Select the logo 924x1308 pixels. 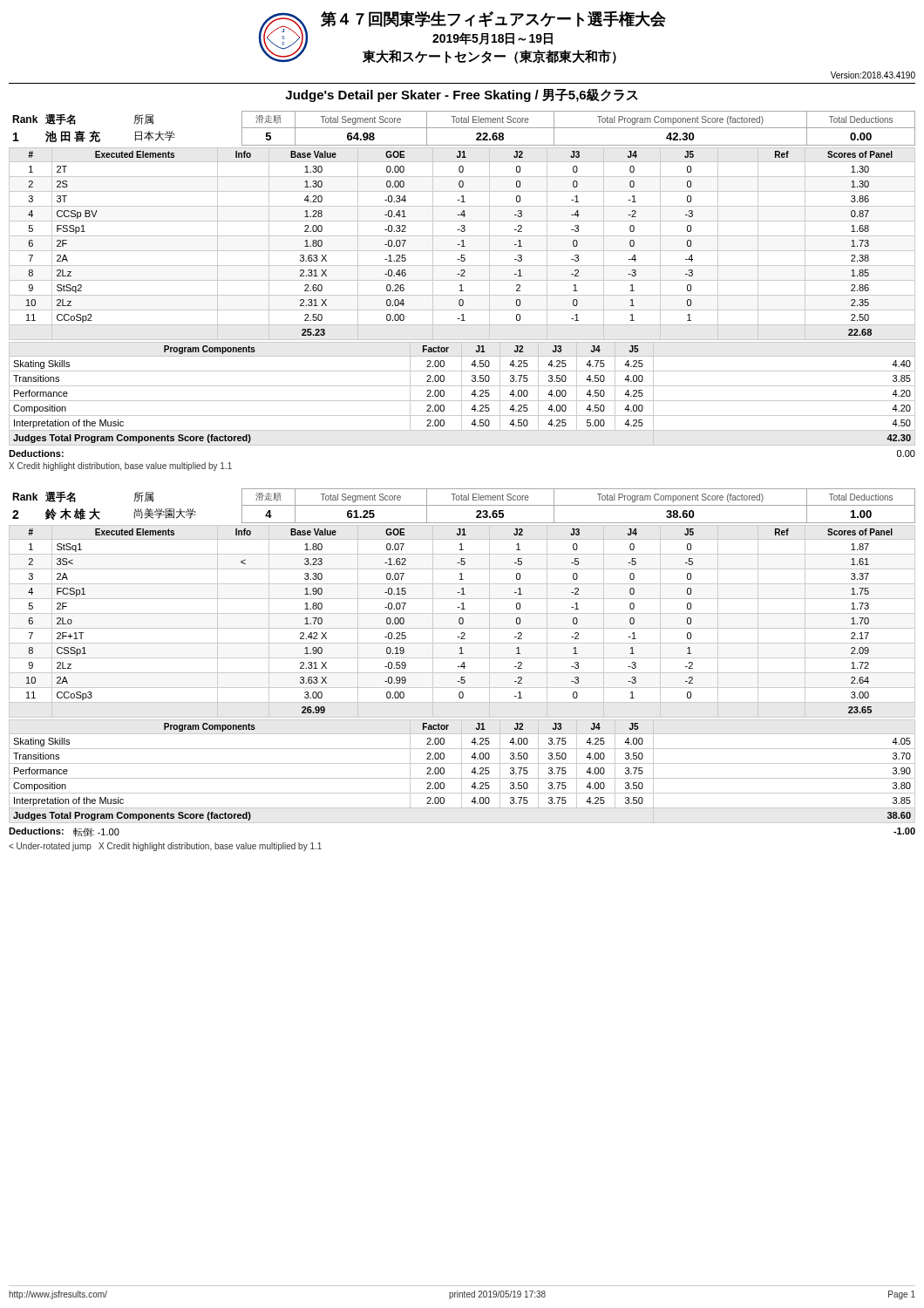point(283,38)
